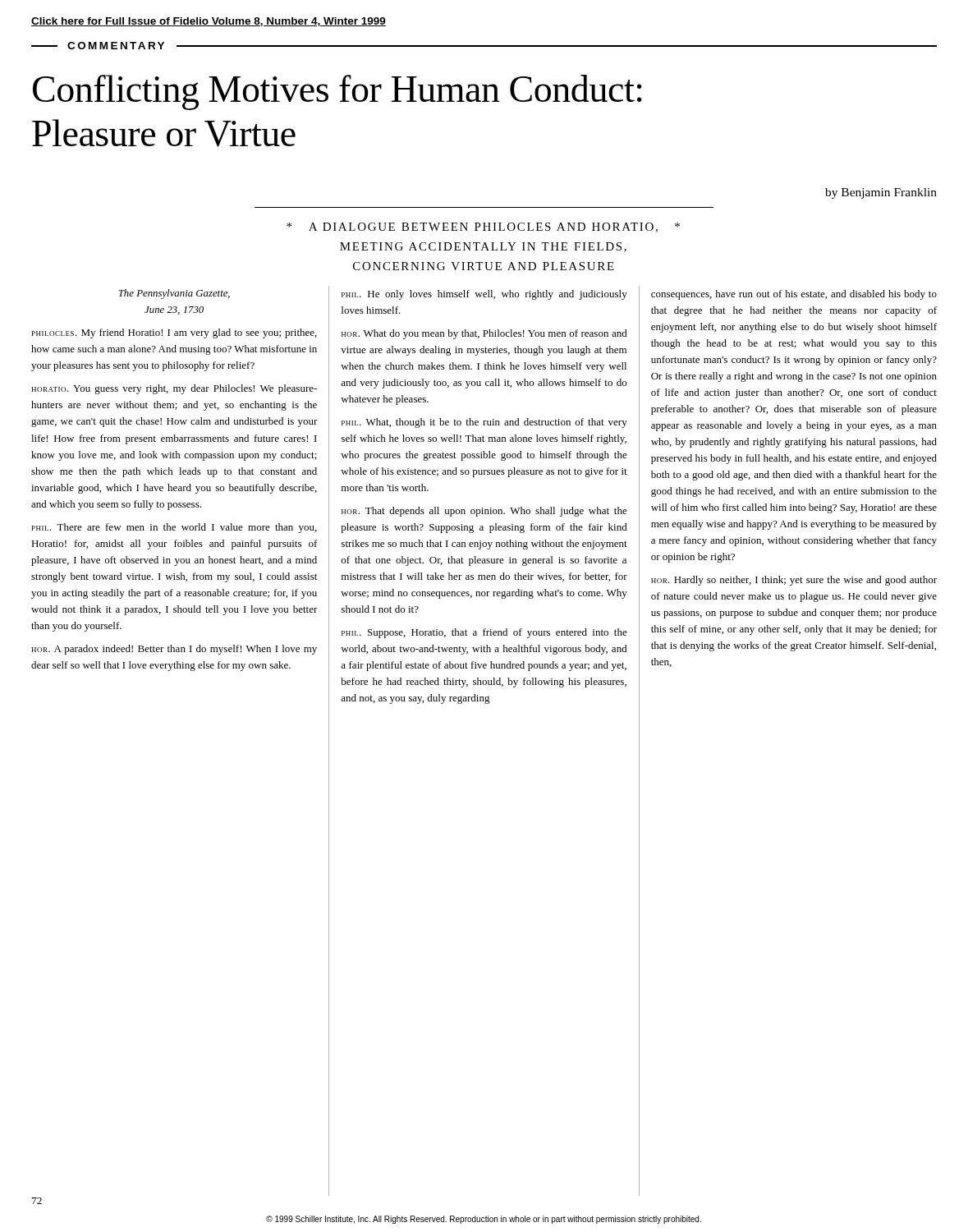Image resolution: width=968 pixels, height=1232 pixels.
Task: Locate the text "by Benjamin Franklin"
Action: click(881, 192)
